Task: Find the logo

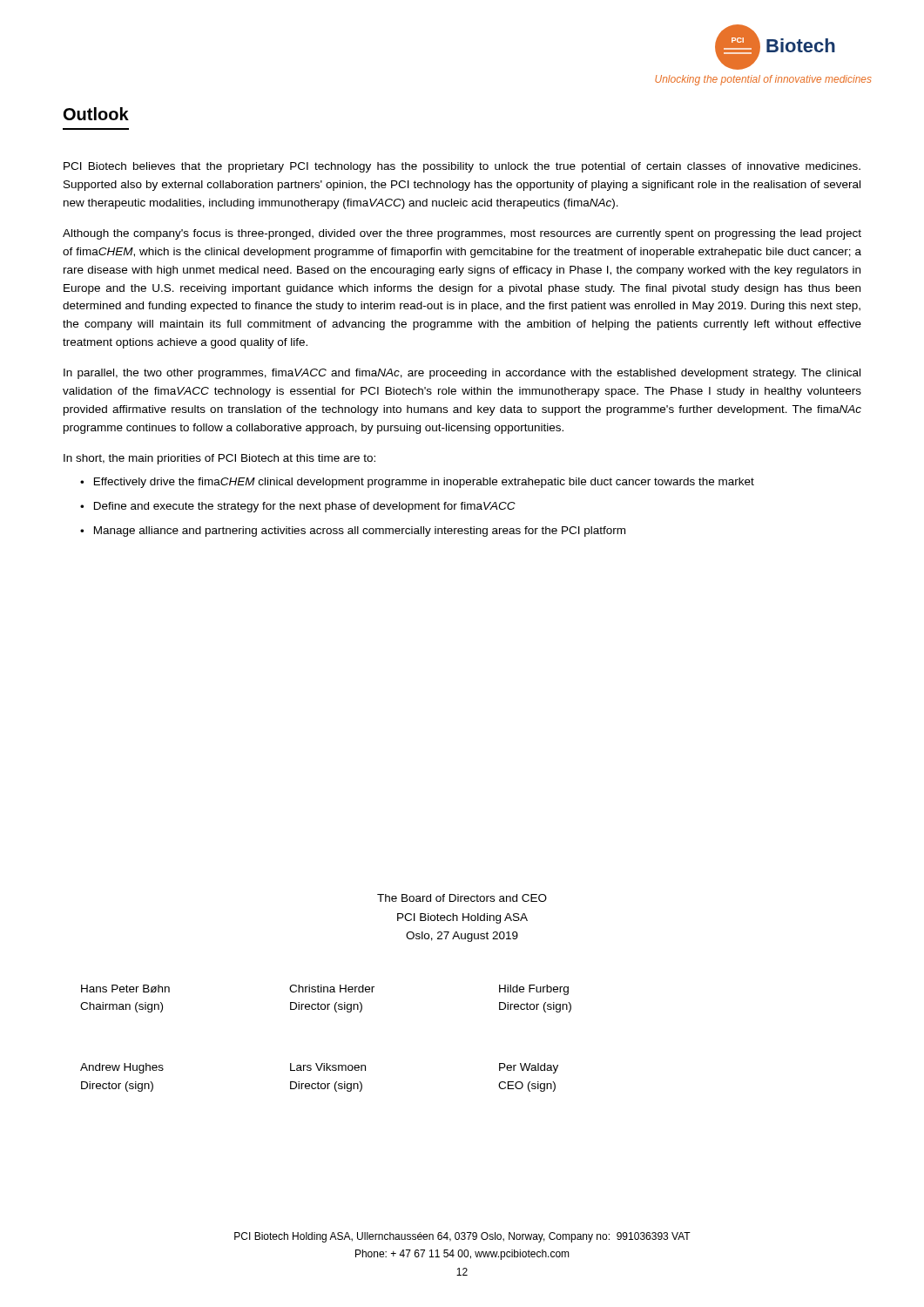Action: coord(763,55)
